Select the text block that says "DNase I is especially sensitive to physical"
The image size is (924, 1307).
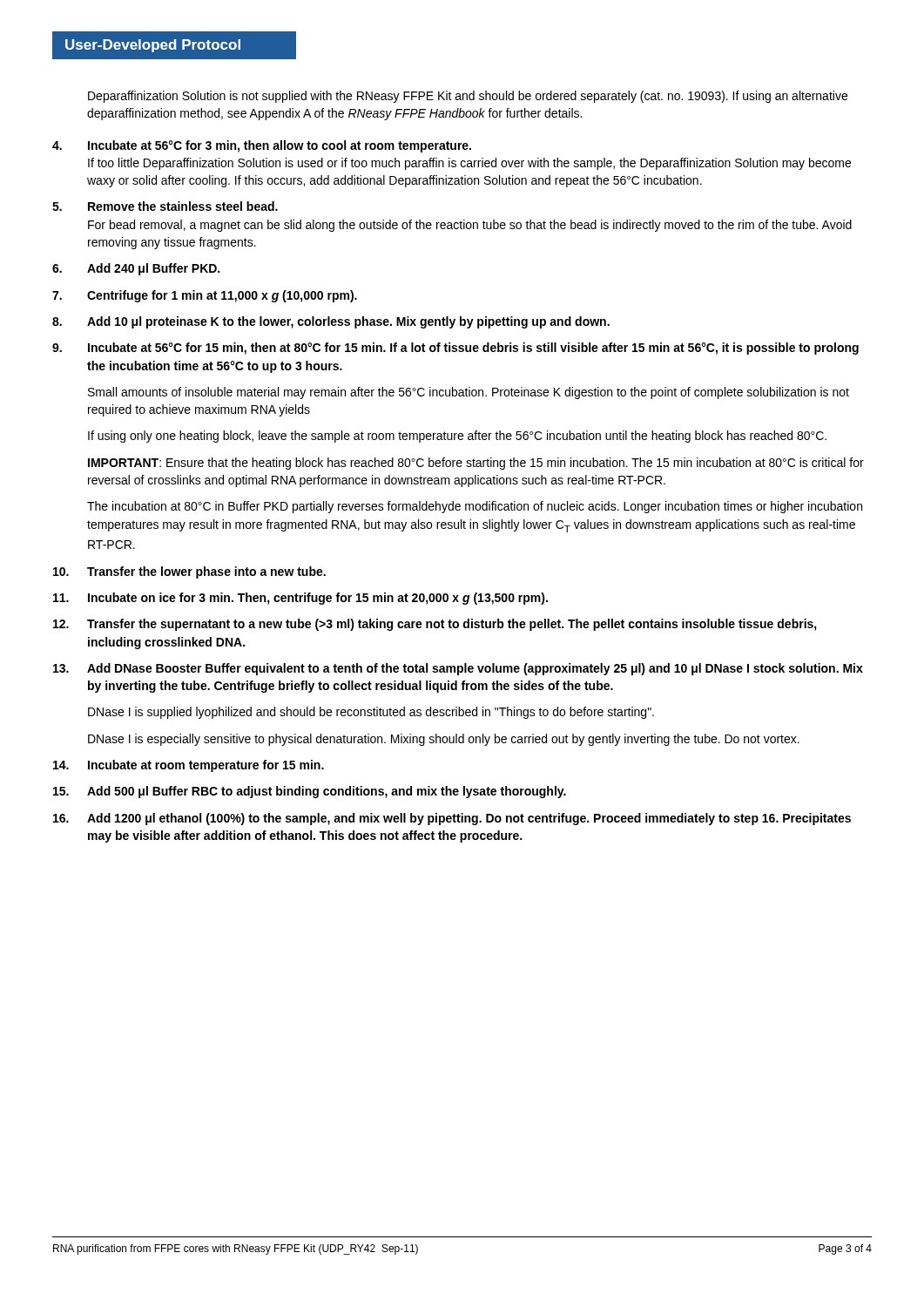point(444,739)
